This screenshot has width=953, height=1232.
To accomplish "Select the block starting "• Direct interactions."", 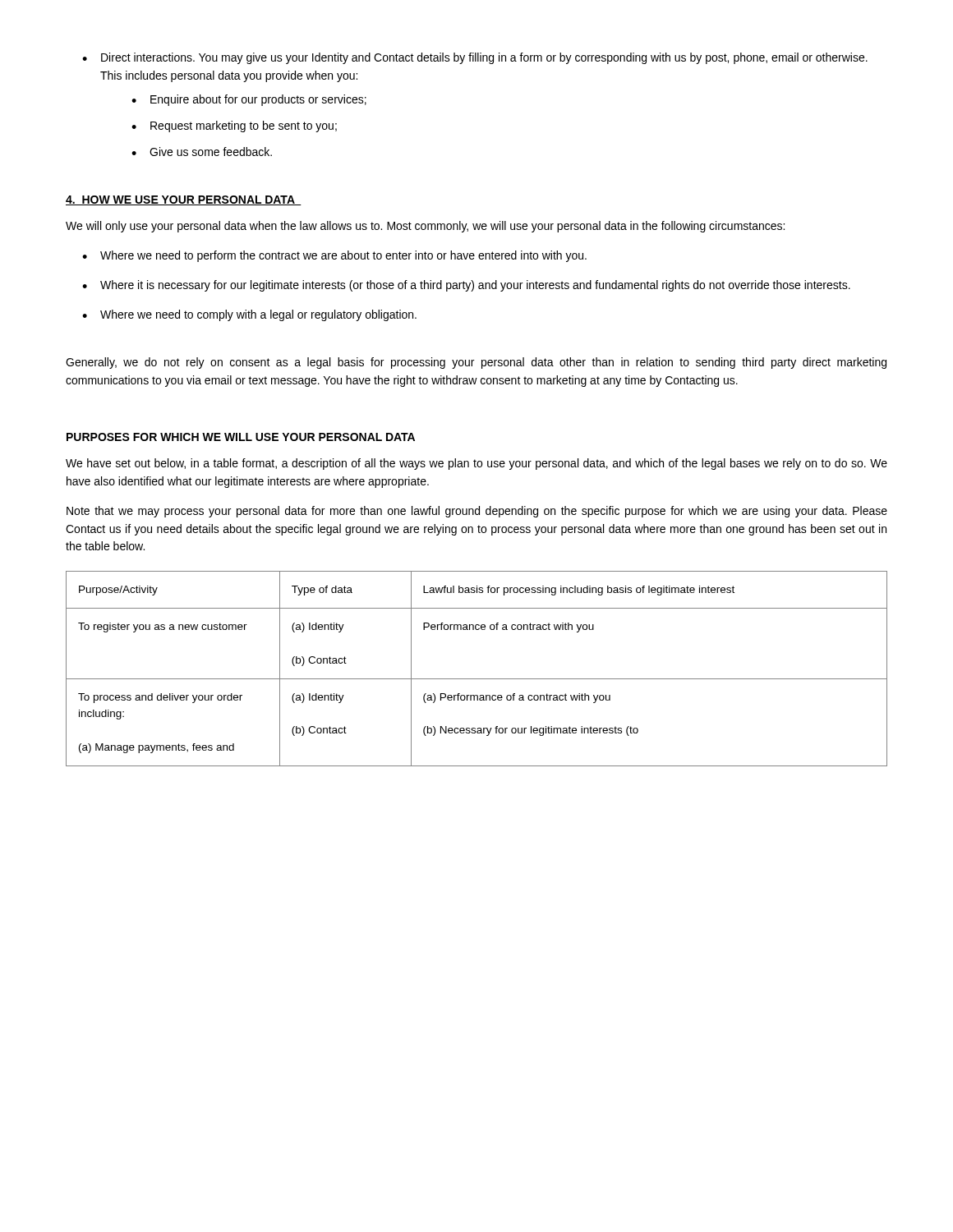I will [x=485, y=67].
